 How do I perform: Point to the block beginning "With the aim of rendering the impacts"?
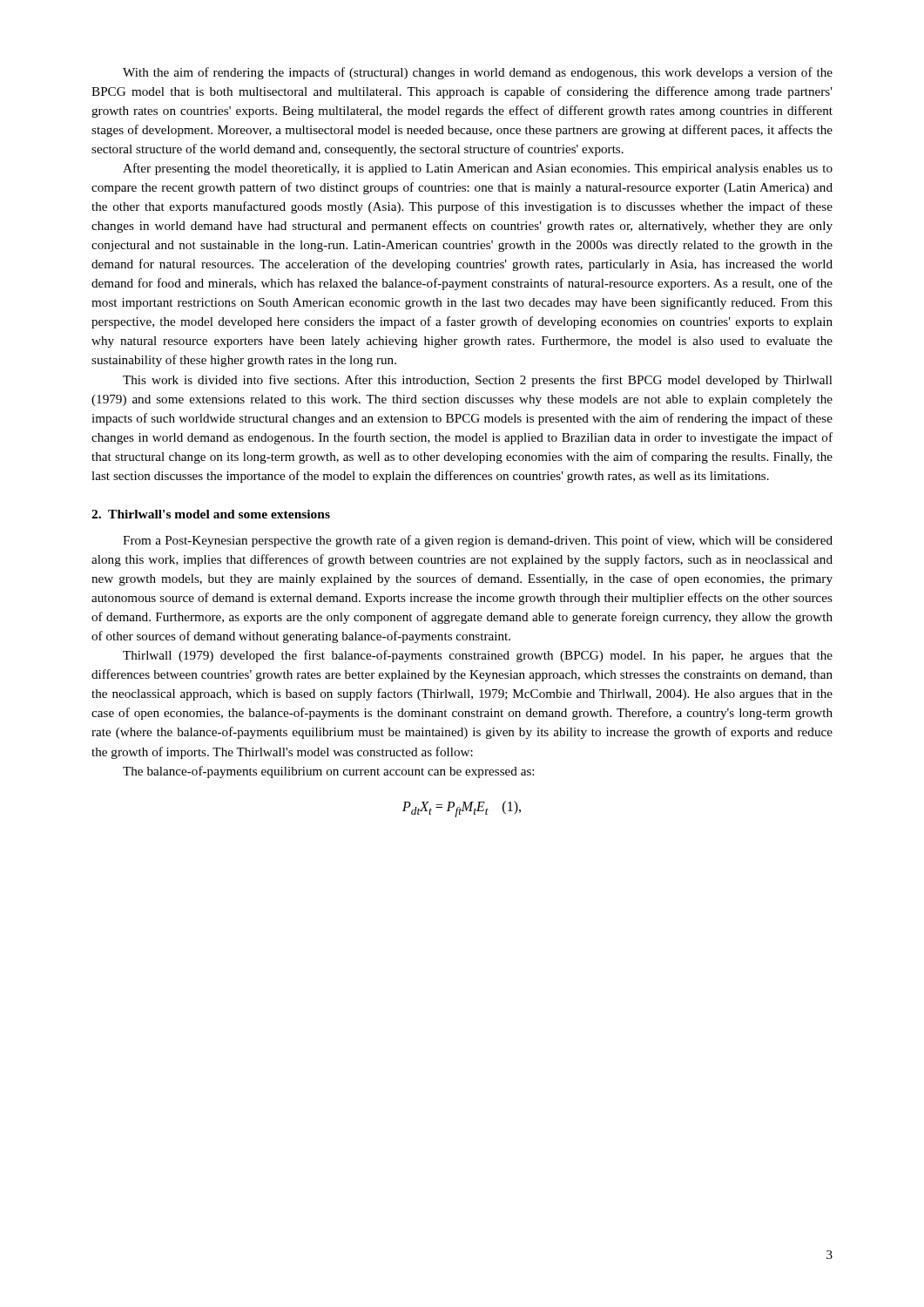pyautogui.click(x=462, y=111)
